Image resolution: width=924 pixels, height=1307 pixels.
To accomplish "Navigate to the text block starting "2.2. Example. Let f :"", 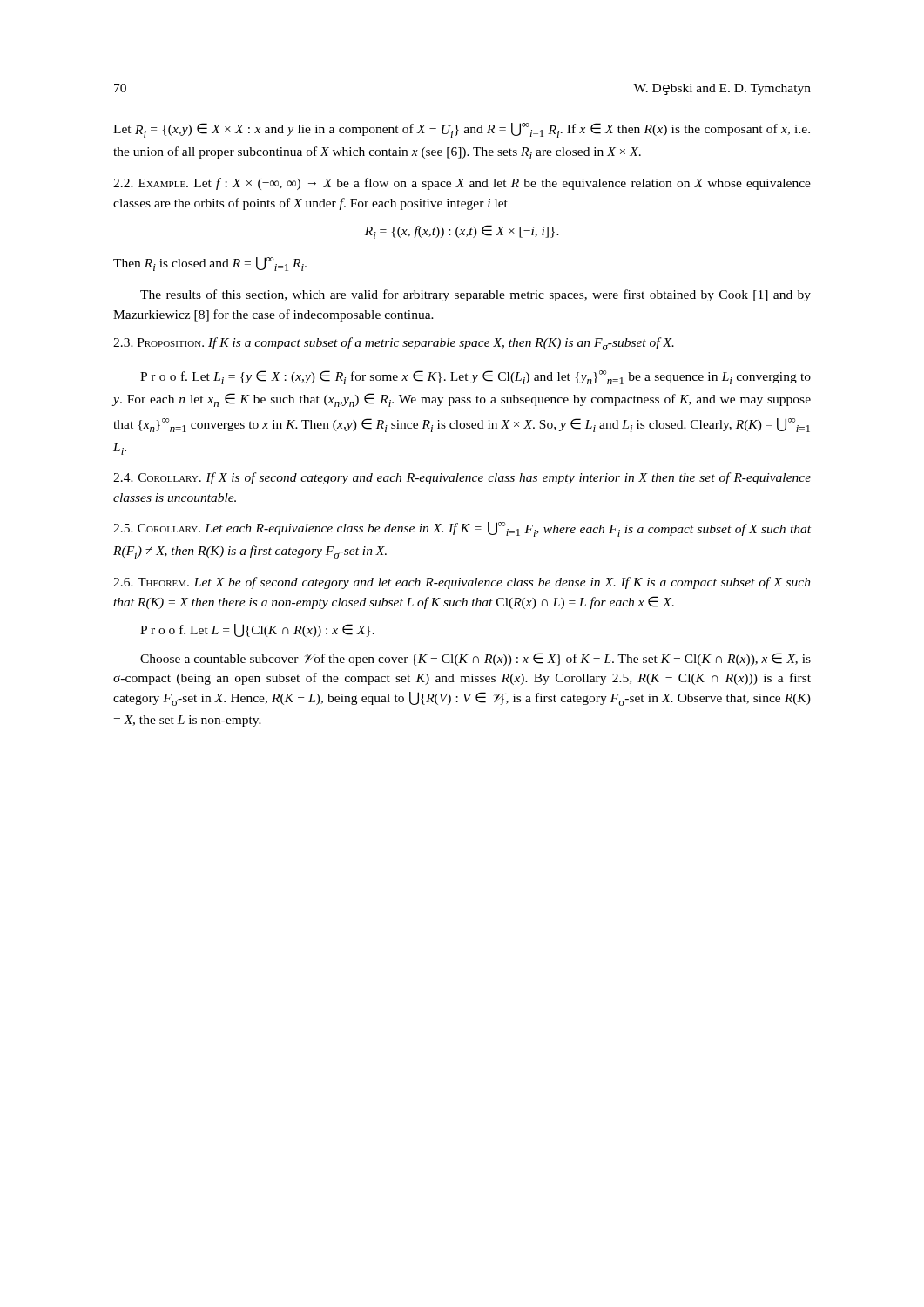I will pos(462,193).
